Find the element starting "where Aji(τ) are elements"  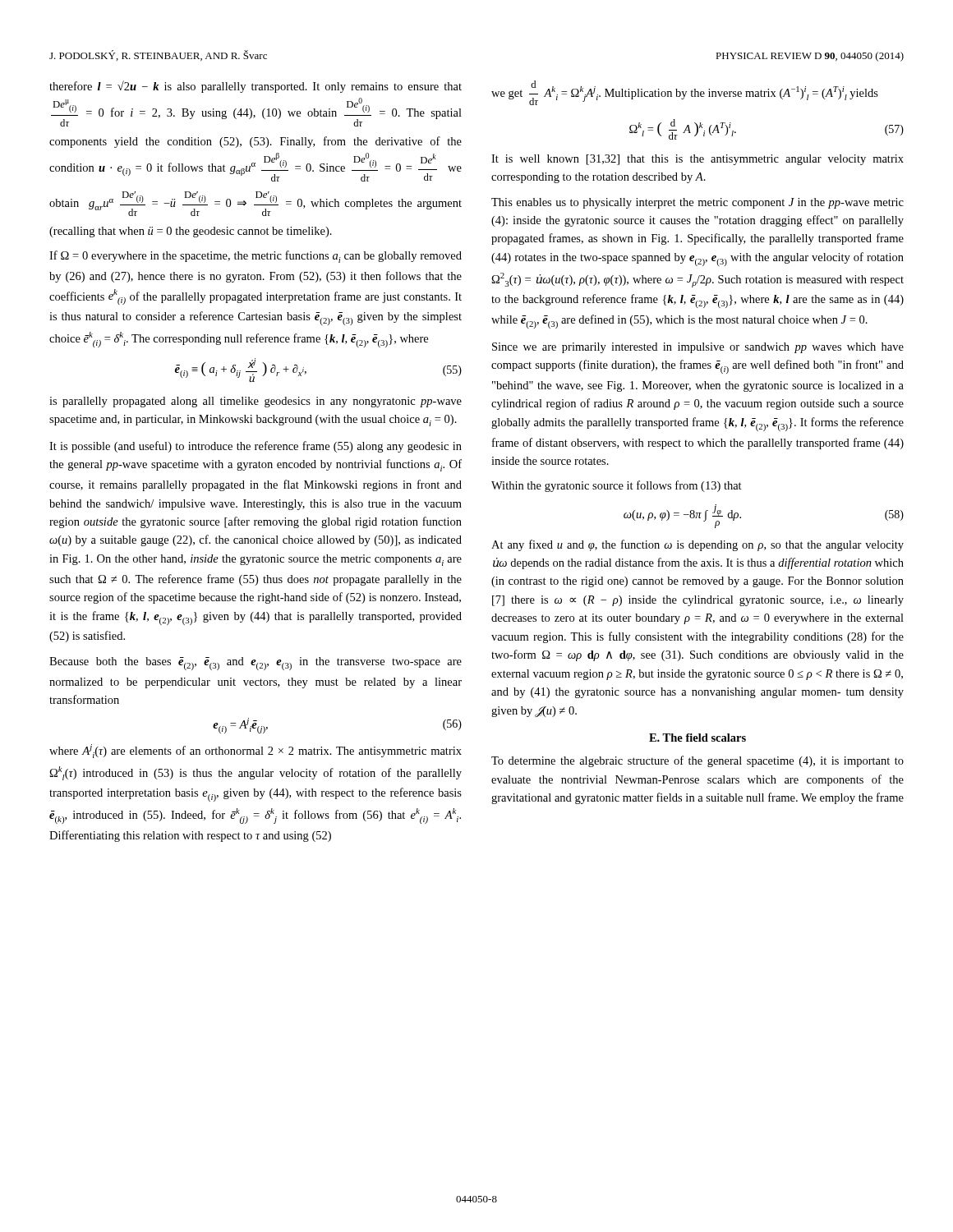pyautogui.click(x=255, y=792)
